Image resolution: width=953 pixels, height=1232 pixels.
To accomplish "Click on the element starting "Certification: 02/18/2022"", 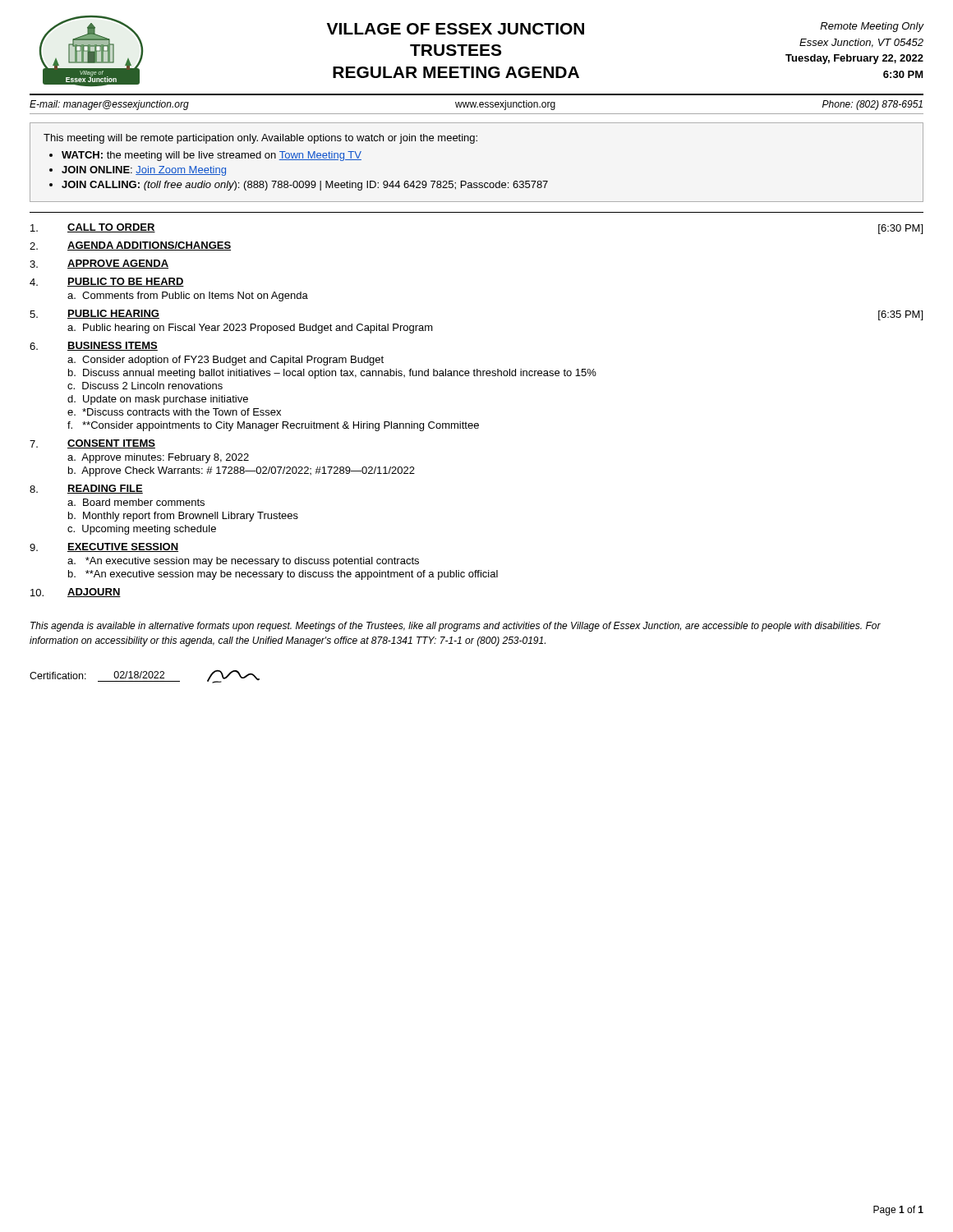I will 146,676.
